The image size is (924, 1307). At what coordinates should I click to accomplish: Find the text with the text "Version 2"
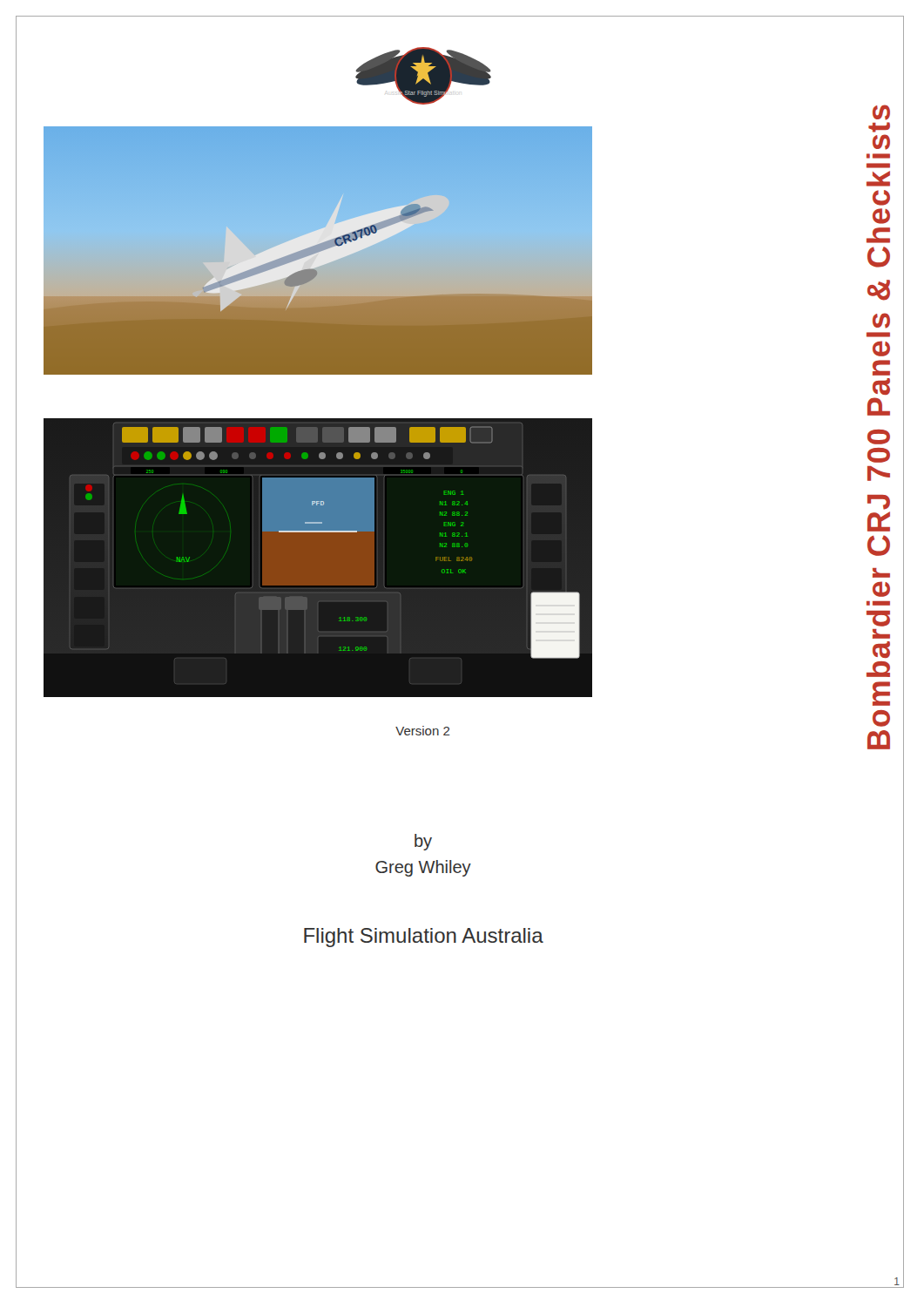[423, 731]
